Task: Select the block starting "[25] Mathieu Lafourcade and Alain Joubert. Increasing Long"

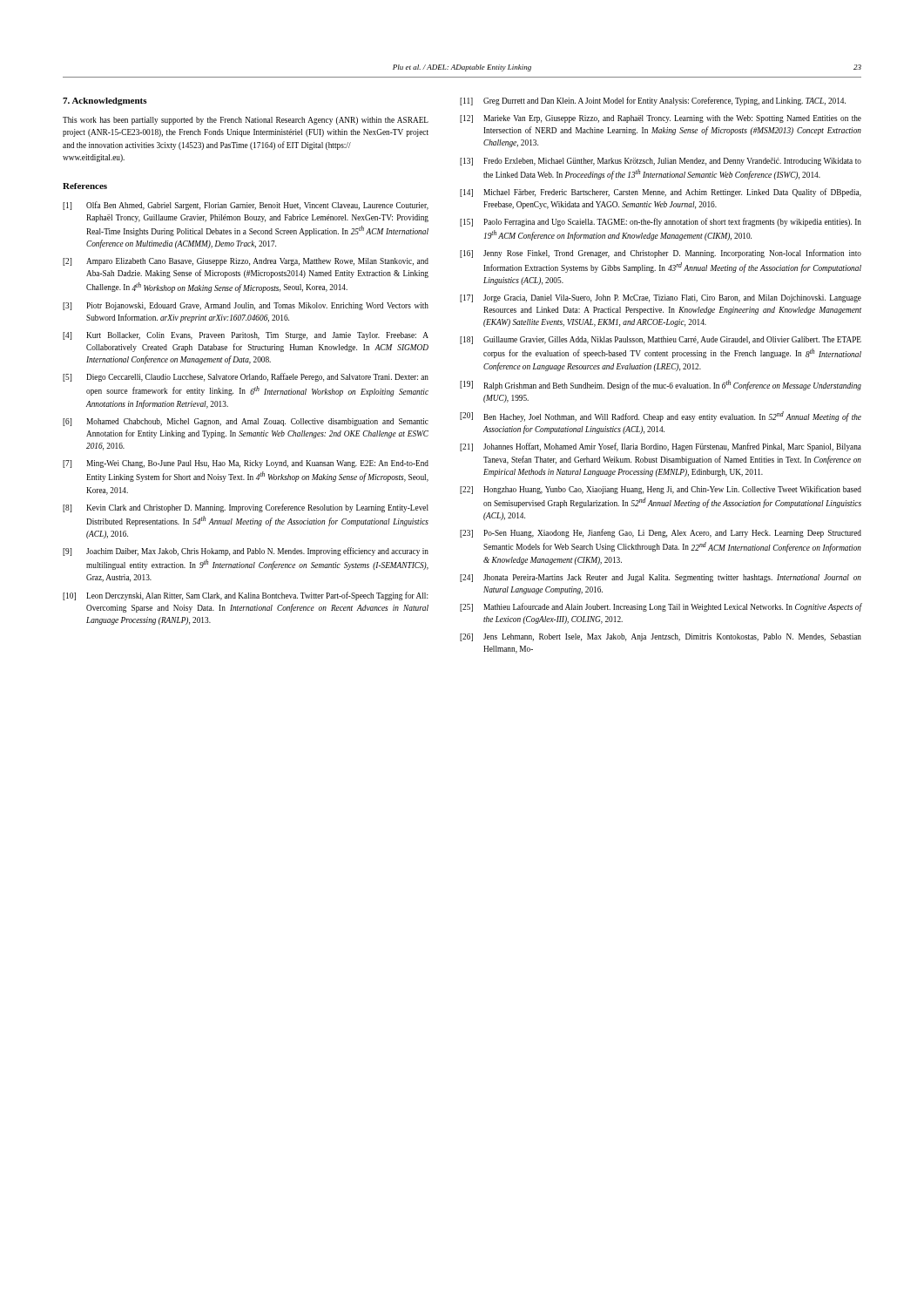Action: tap(661, 614)
